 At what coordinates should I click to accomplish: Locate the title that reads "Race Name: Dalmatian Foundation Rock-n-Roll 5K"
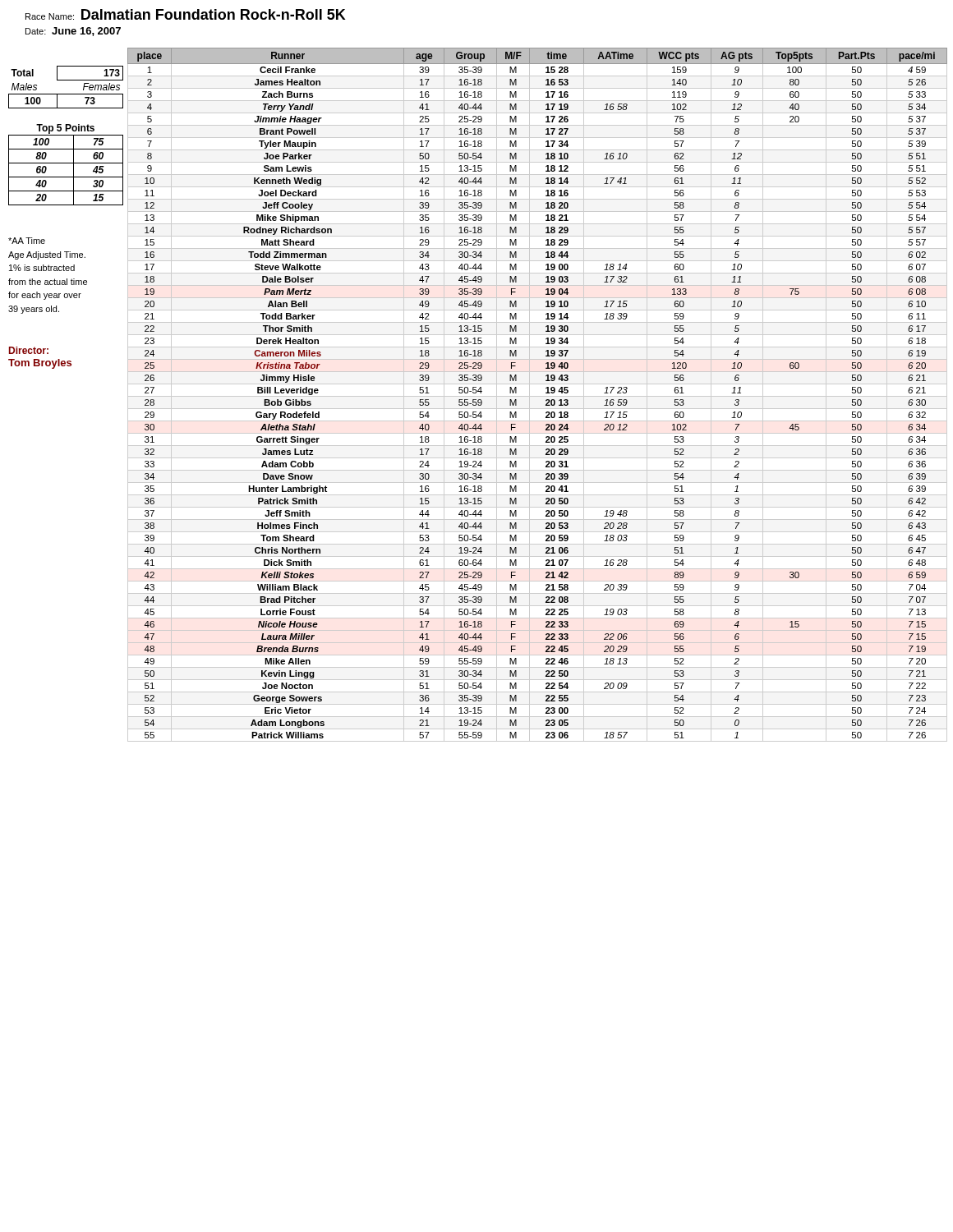(185, 15)
